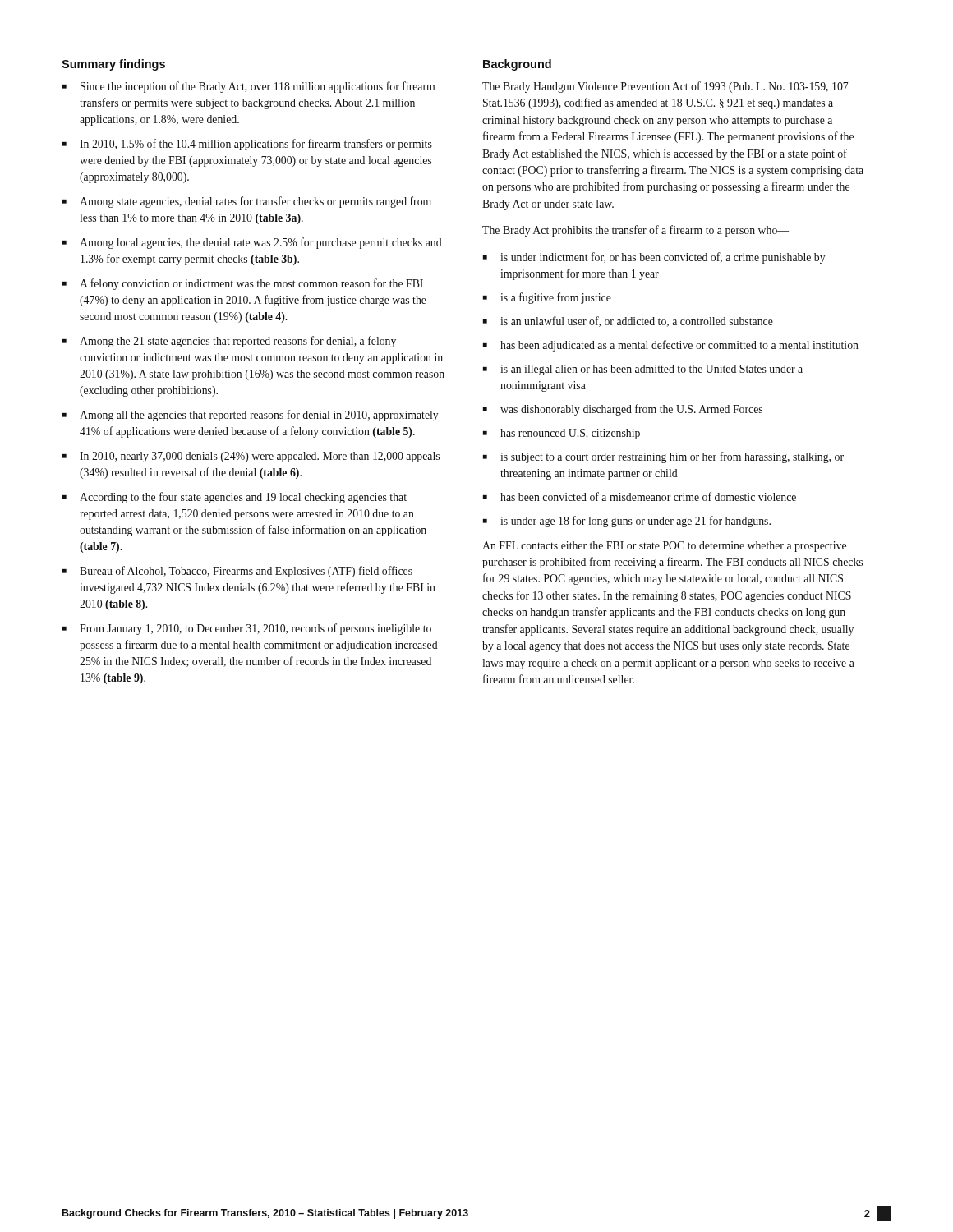Click on the passage starting "■ Since the inception of the"
953x1232 pixels.
(x=254, y=103)
